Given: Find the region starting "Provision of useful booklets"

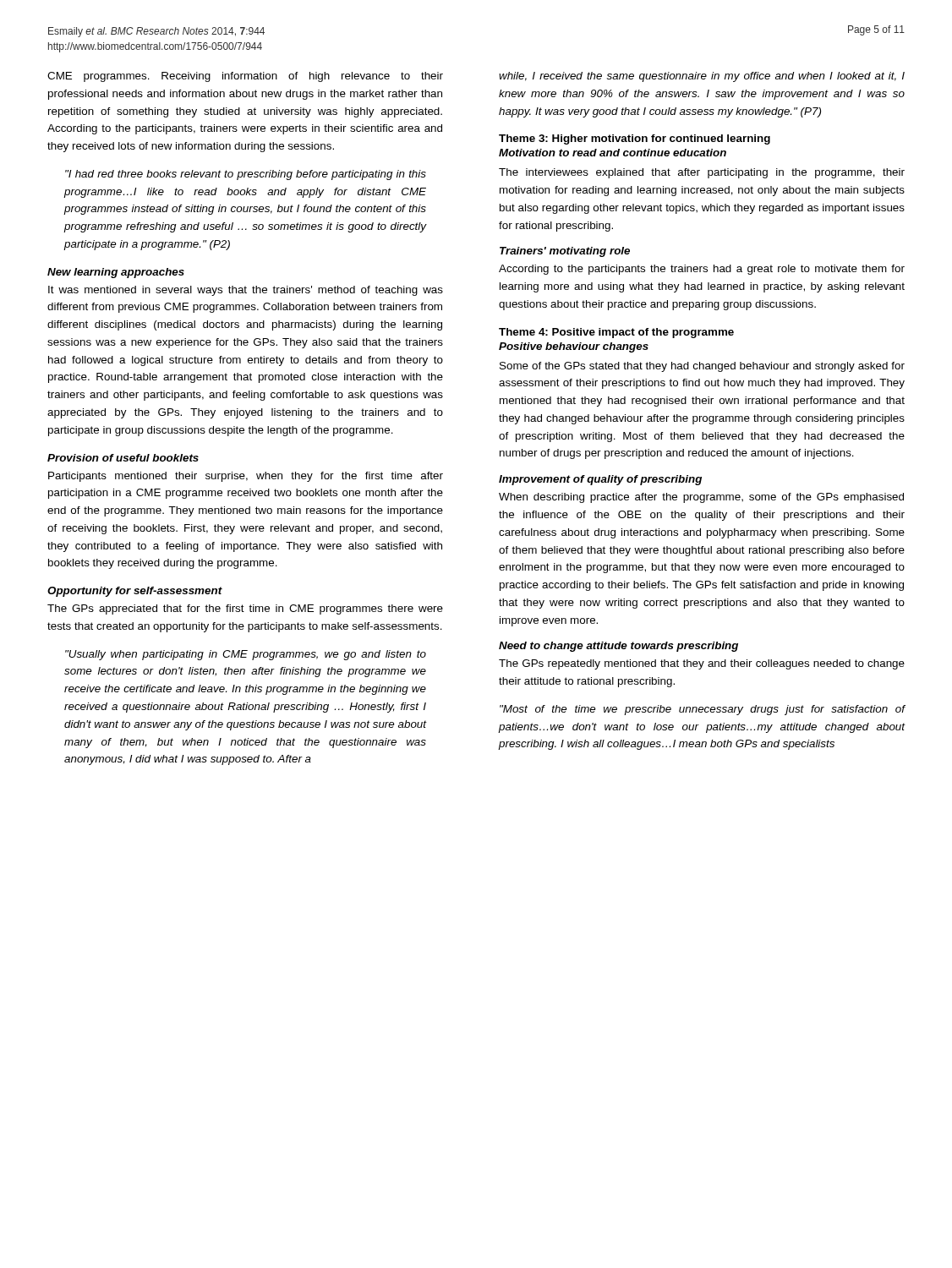Looking at the screenshot, I should tap(123, 457).
